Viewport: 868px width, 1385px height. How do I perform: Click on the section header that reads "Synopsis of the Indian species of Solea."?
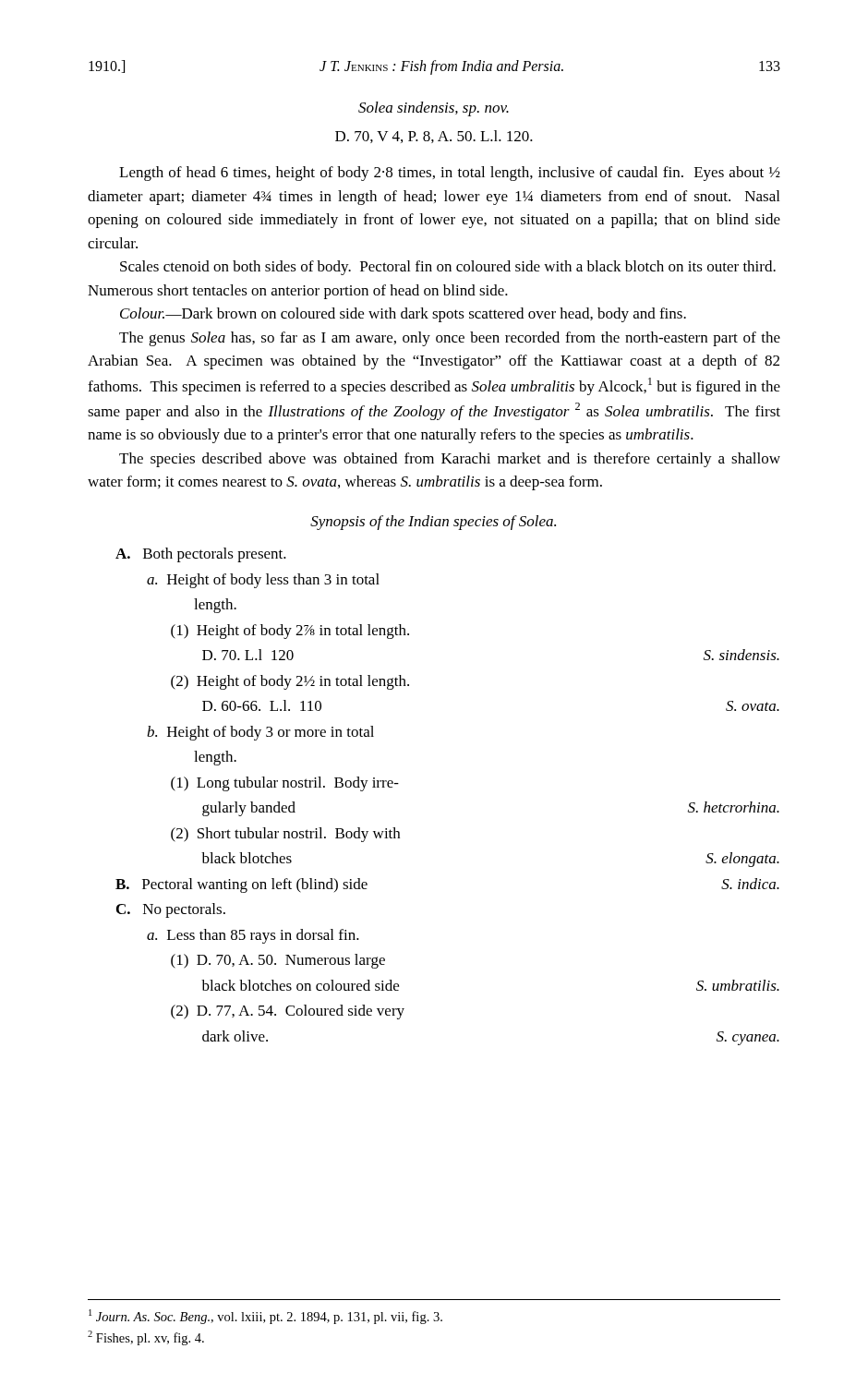click(x=434, y=521)
